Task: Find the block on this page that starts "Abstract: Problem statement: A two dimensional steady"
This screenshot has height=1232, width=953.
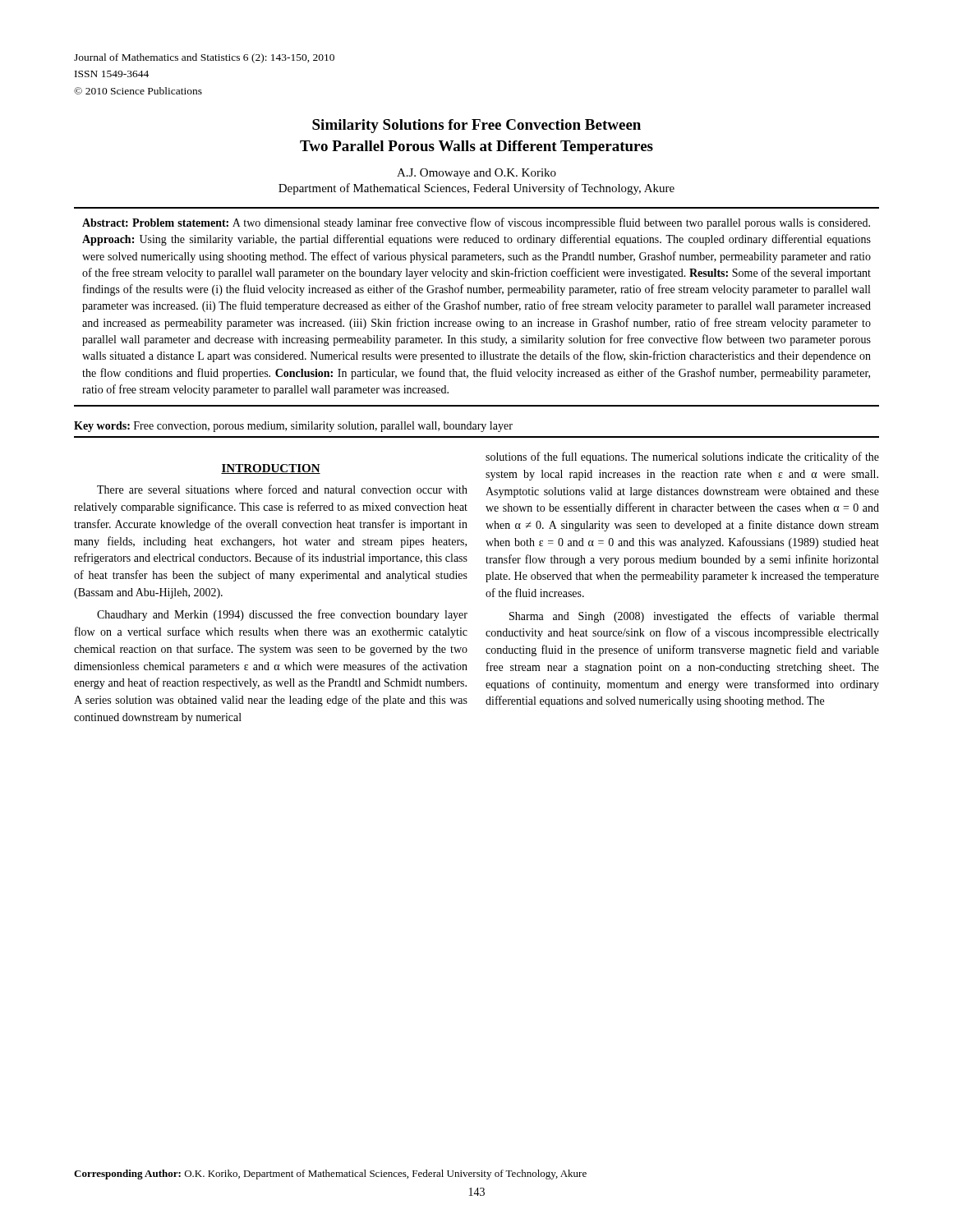Action: click(x=476, y=306)
